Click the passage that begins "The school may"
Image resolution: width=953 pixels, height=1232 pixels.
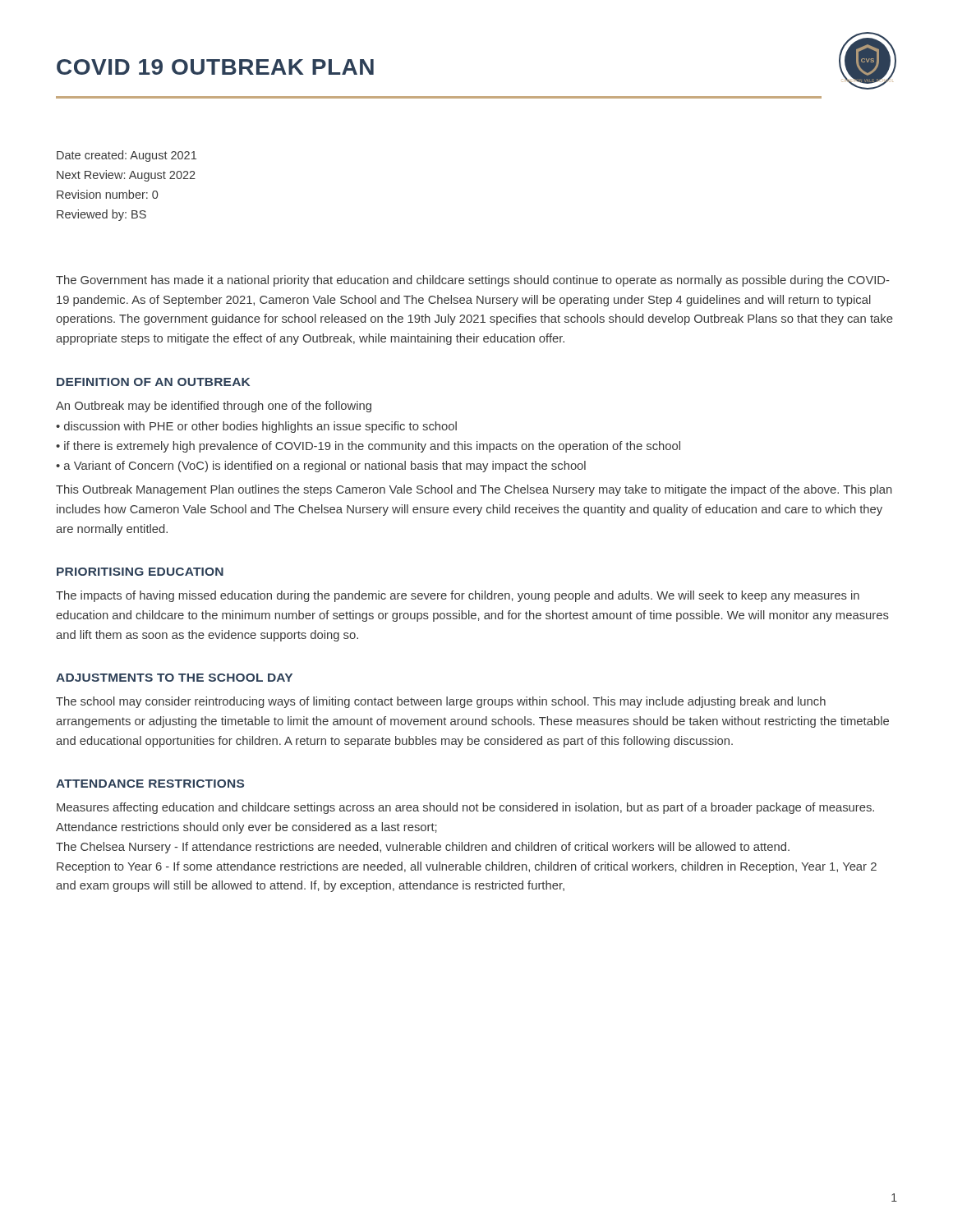pos(473,721)
